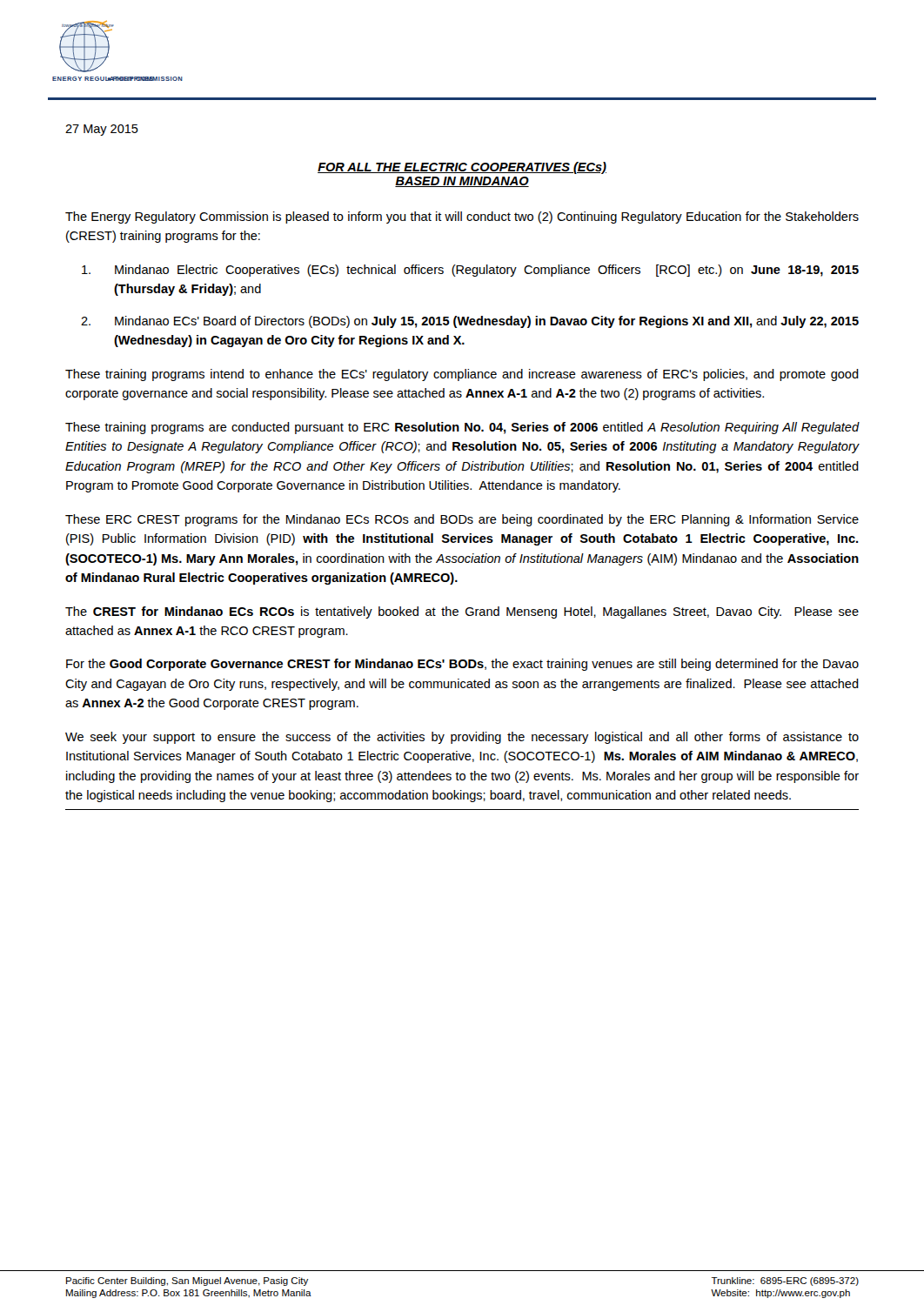Point to the passage starting "27 May 2015"

(x=102, y=129)
